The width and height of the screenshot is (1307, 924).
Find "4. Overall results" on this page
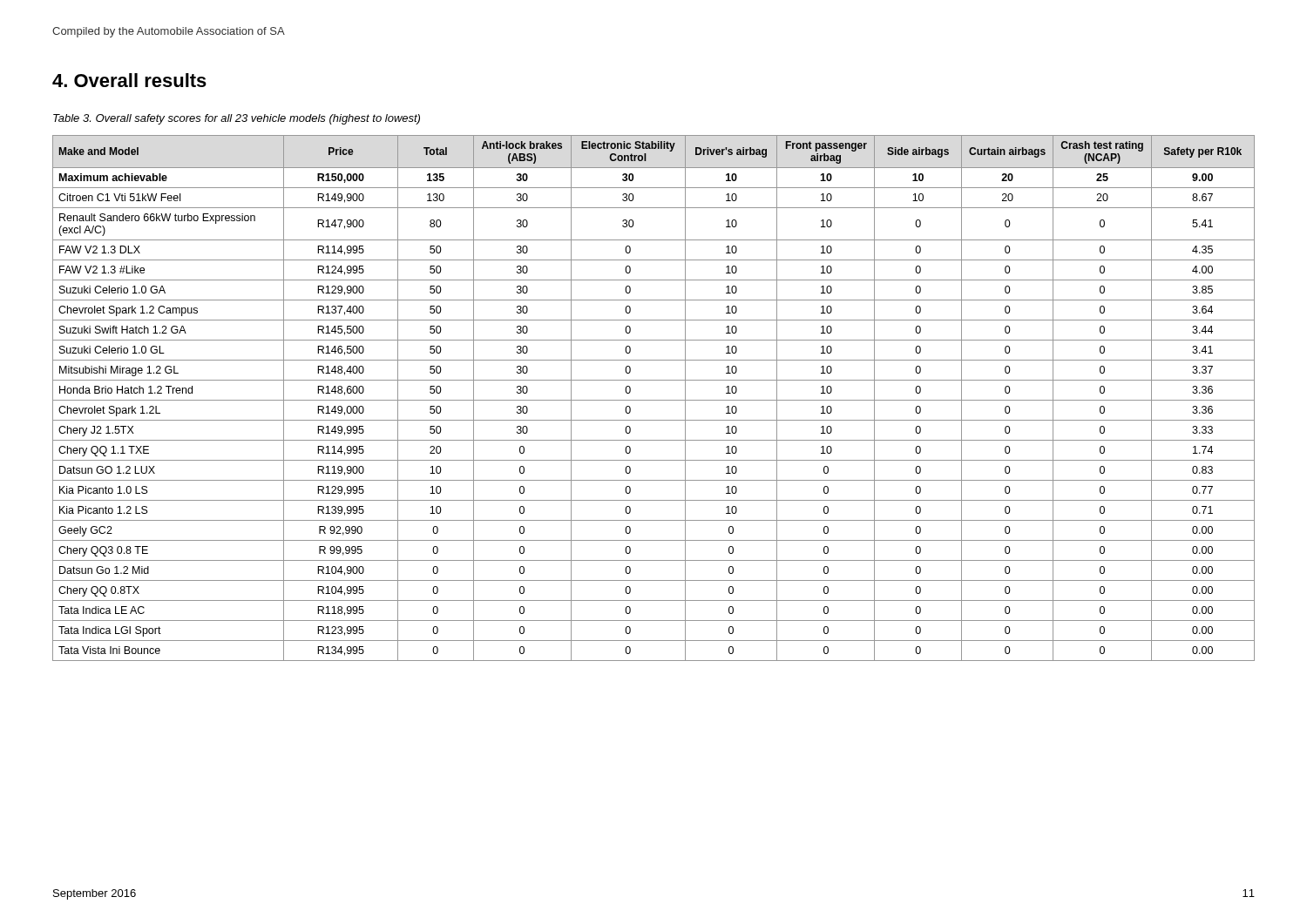tap(130, 81)
